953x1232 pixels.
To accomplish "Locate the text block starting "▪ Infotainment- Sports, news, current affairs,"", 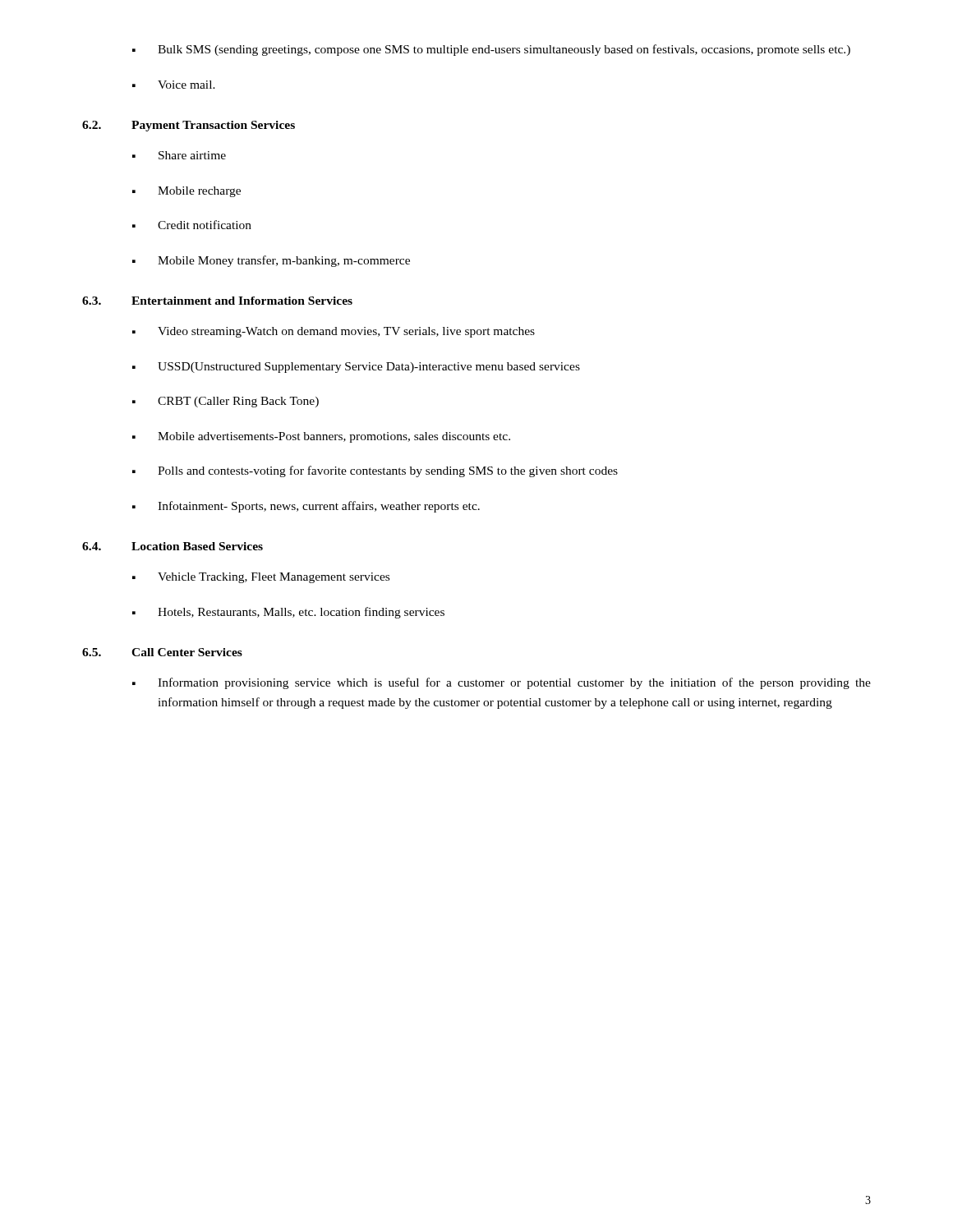I will click(x=306, y=507).
